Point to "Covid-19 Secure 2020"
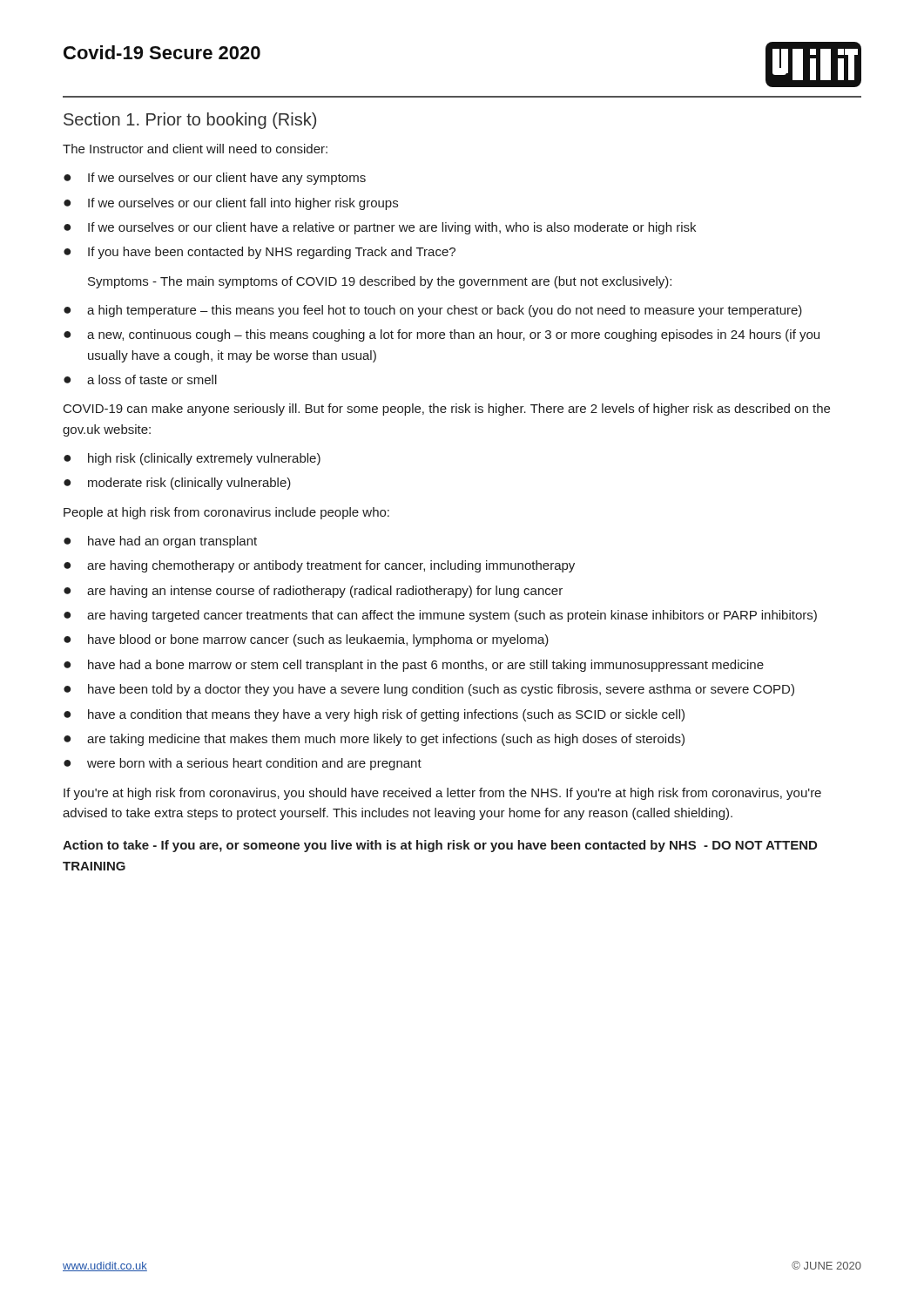The width and height of the screenshot is (924, 1307). 162,53
